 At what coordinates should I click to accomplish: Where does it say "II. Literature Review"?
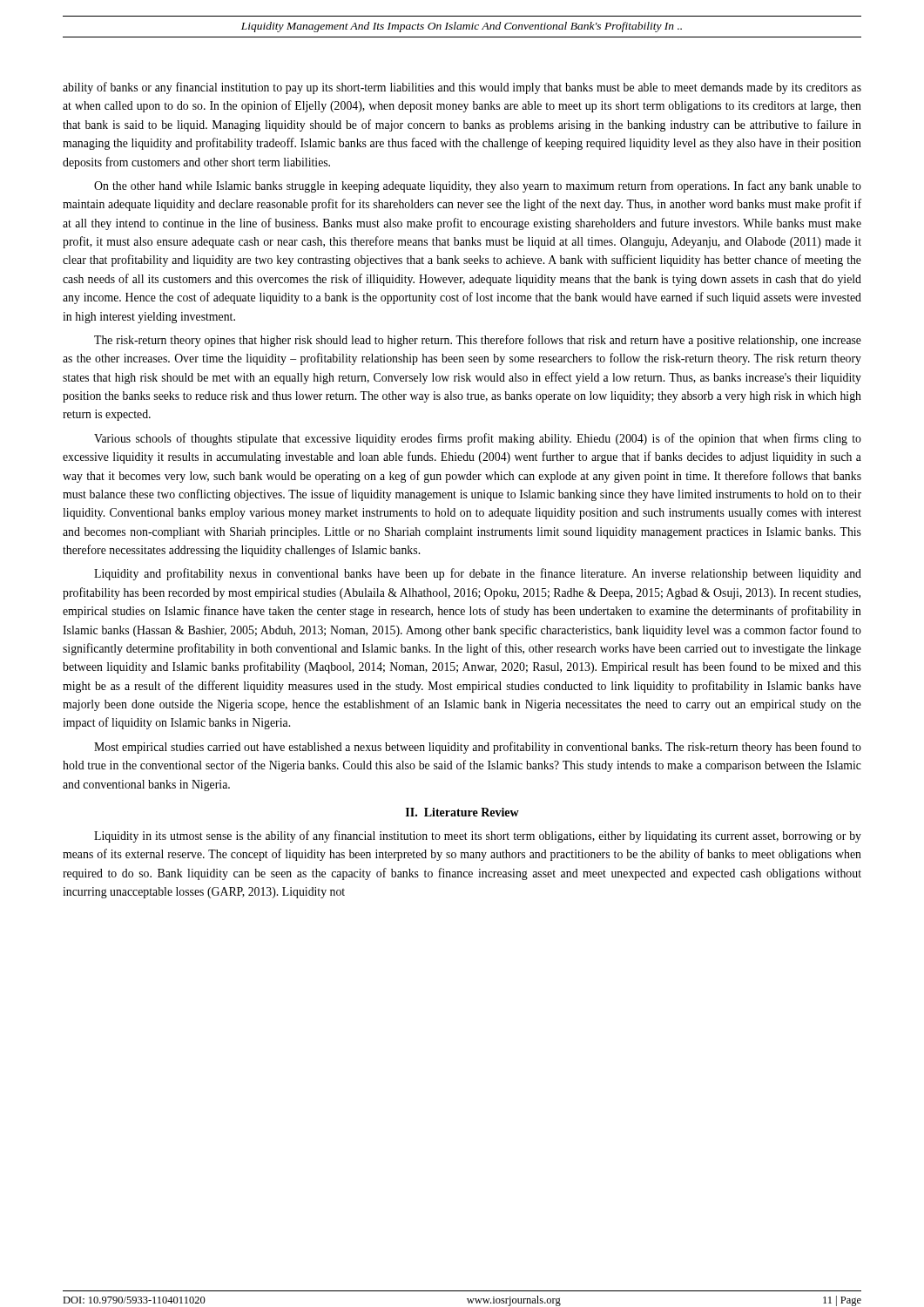point(462,812)
